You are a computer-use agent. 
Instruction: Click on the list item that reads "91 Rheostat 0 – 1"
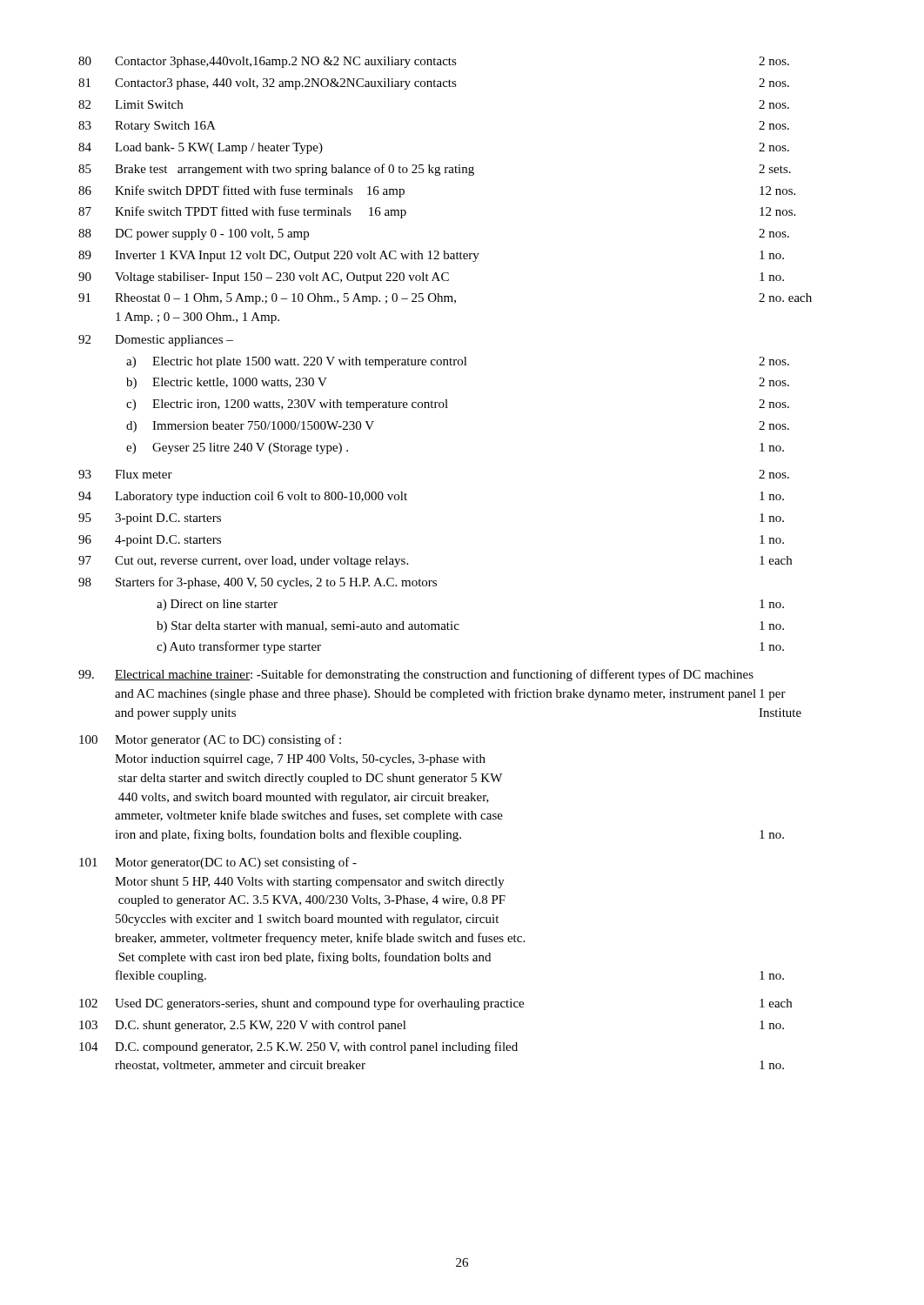(462, 308)
